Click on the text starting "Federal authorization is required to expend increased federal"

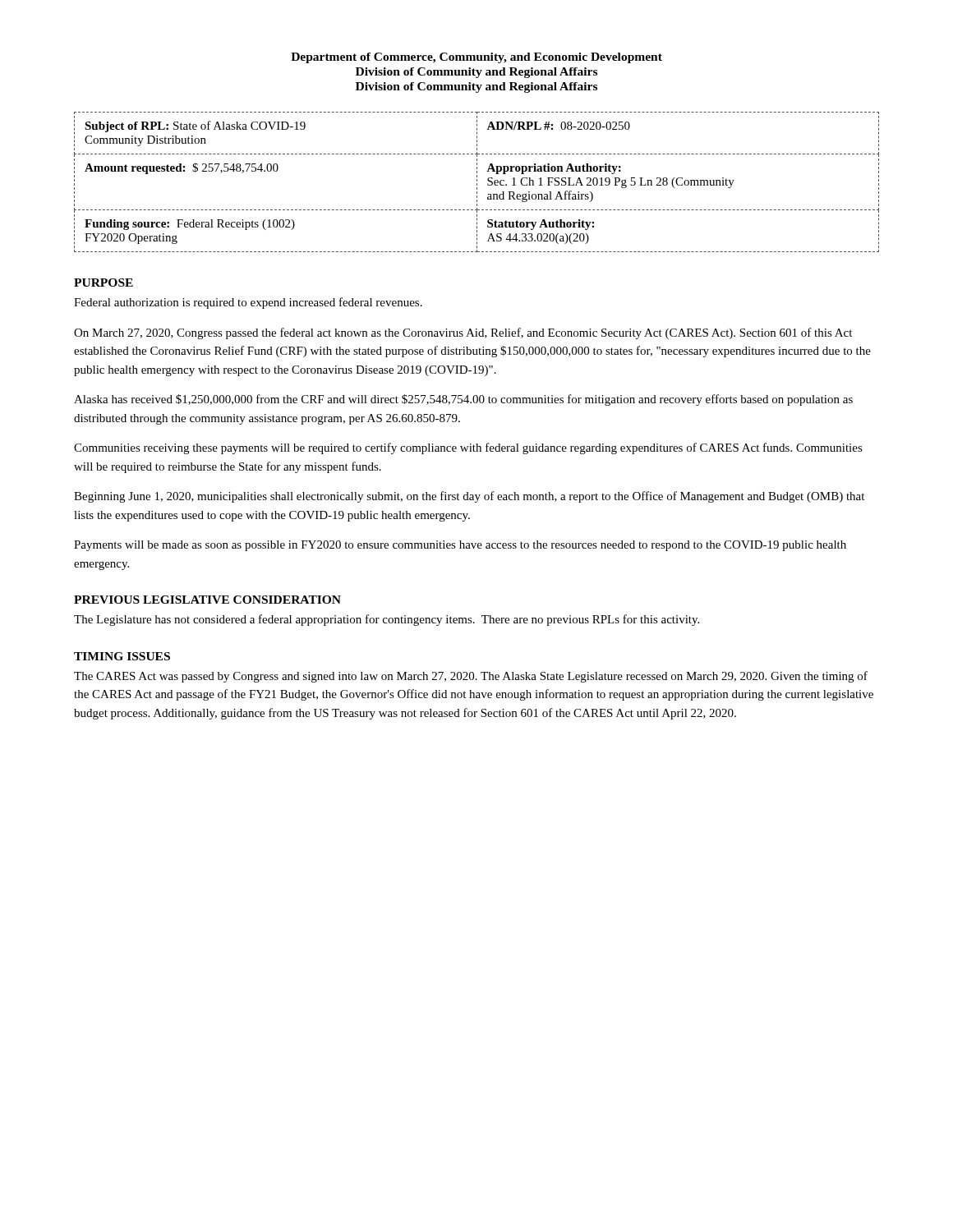point(248,302)
